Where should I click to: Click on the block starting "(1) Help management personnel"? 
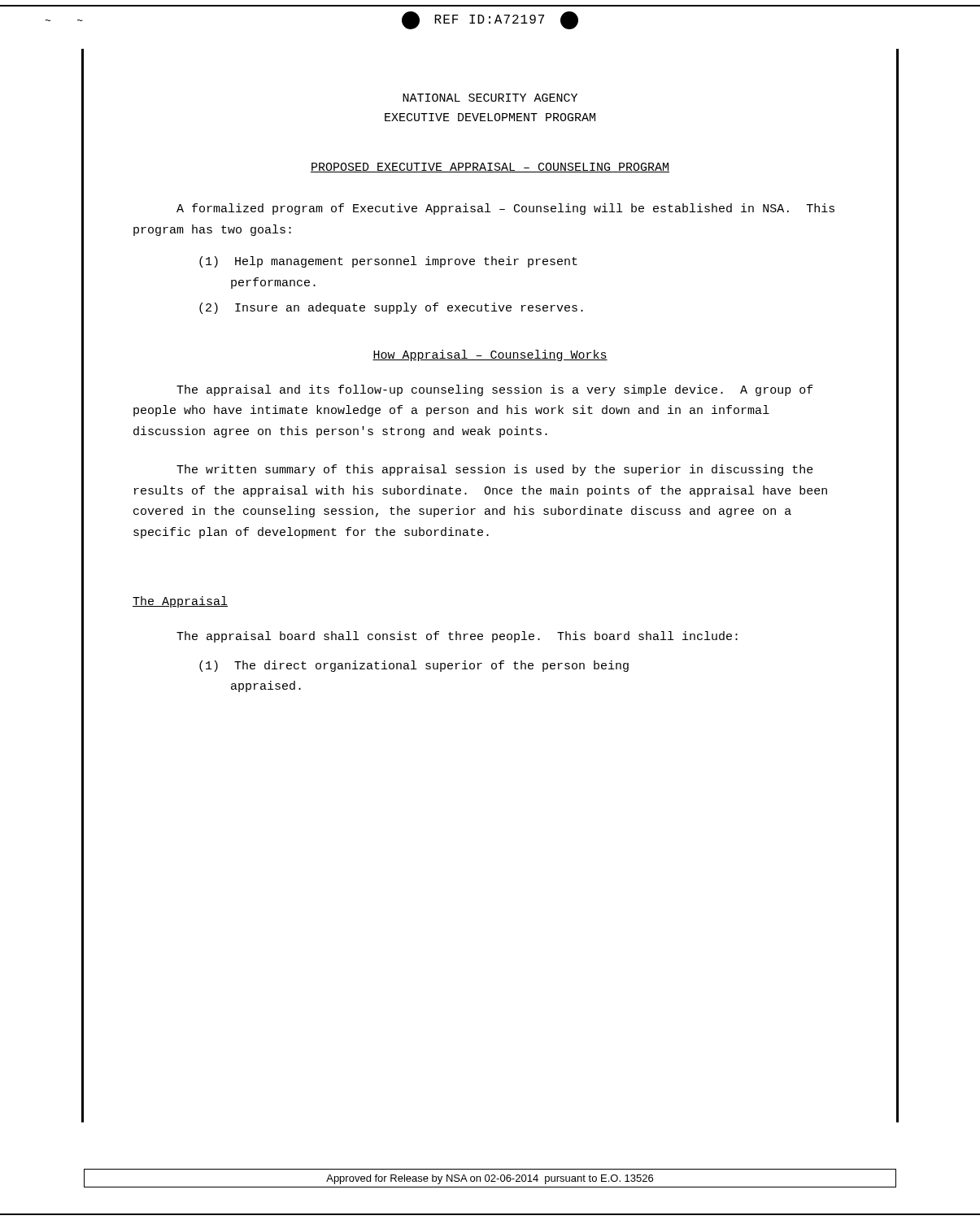(388, 274)
